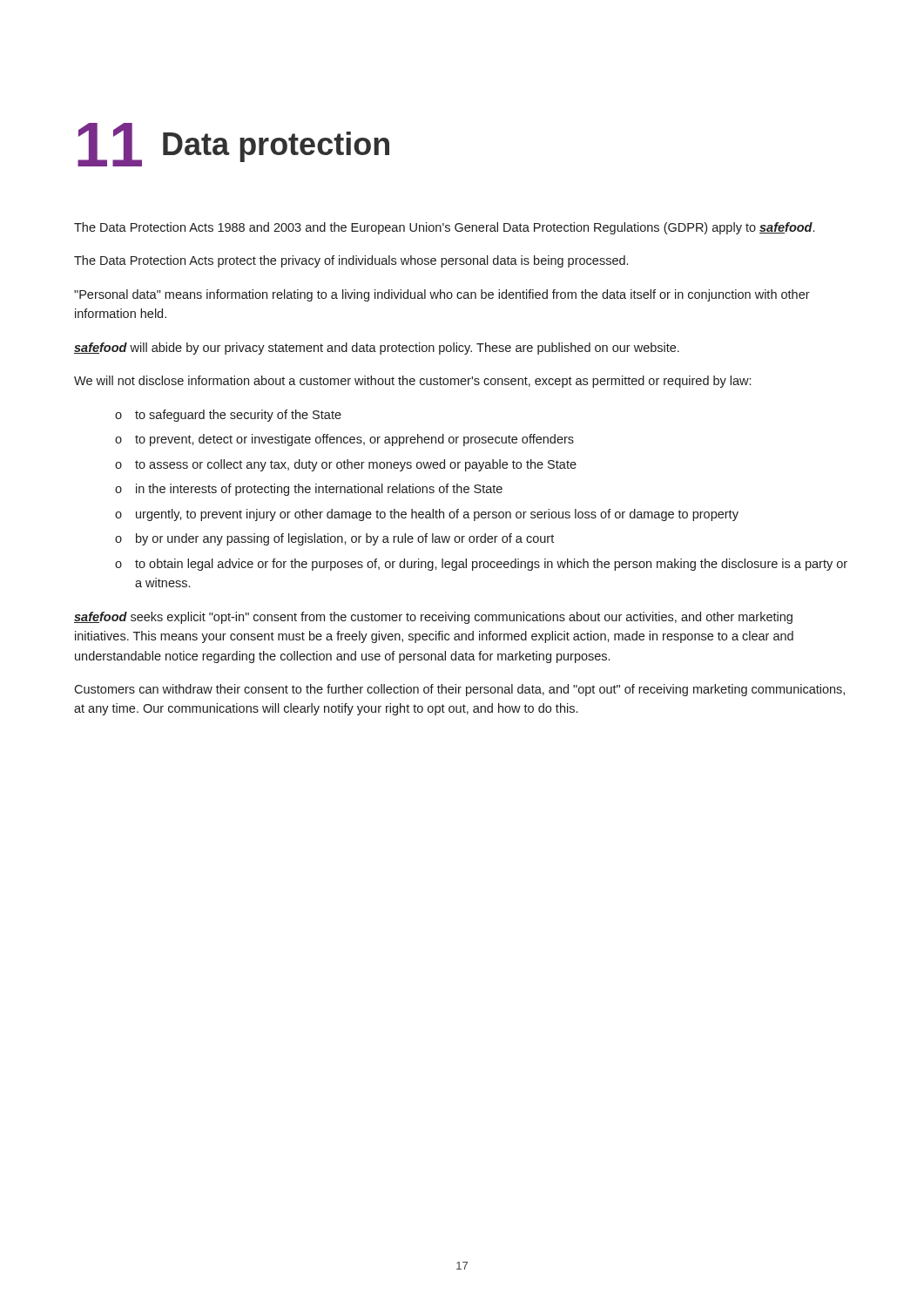Image resolution: width=924 pixels, height=1307 pixels.
Task: Point to the text block starting "o to assess or collect any"
Action: tap(479, 464)
